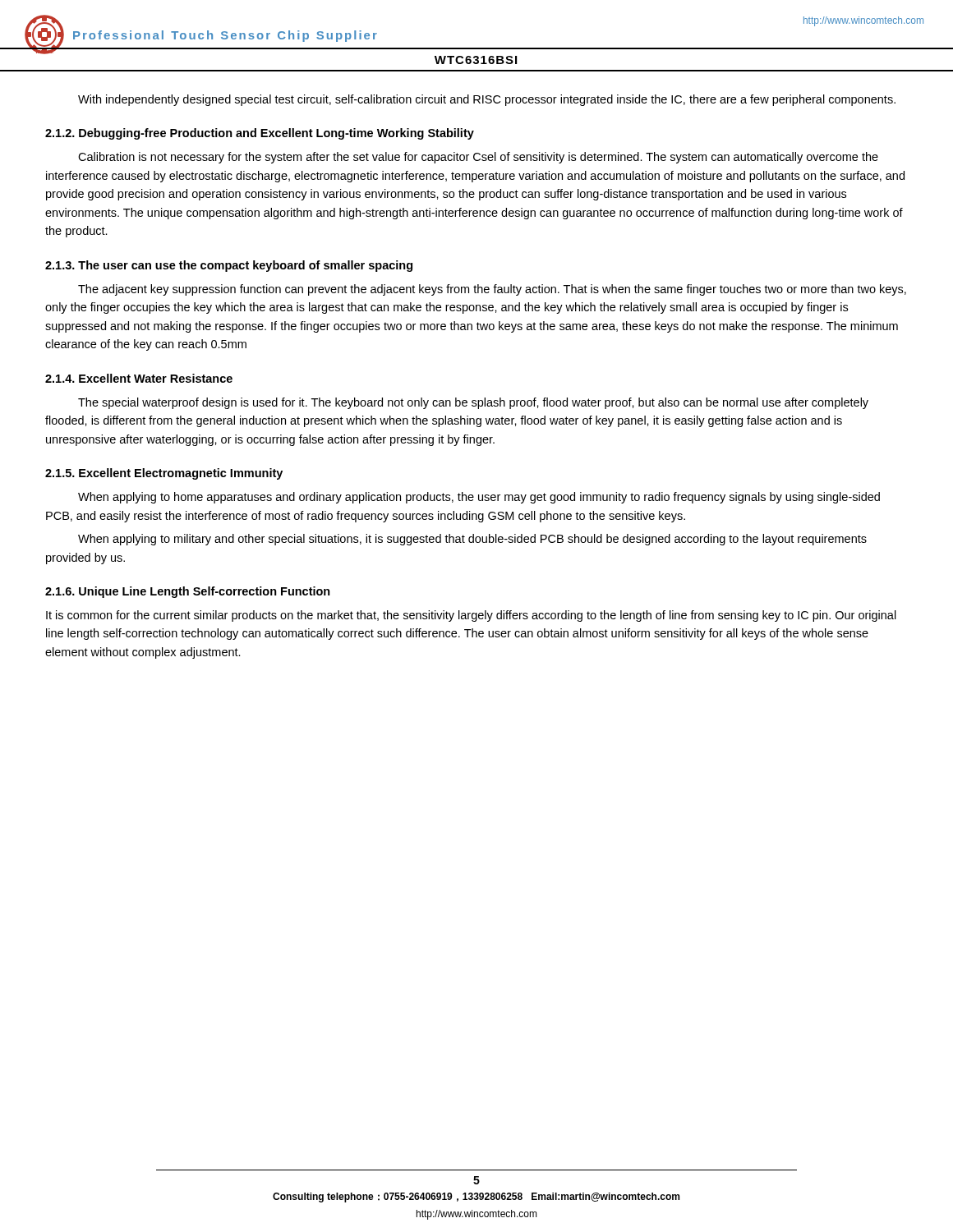The image size is (953, 1232).
Task: Click on the element starting "It is common"
Action: pyautogui.click(x=471, y=634)
